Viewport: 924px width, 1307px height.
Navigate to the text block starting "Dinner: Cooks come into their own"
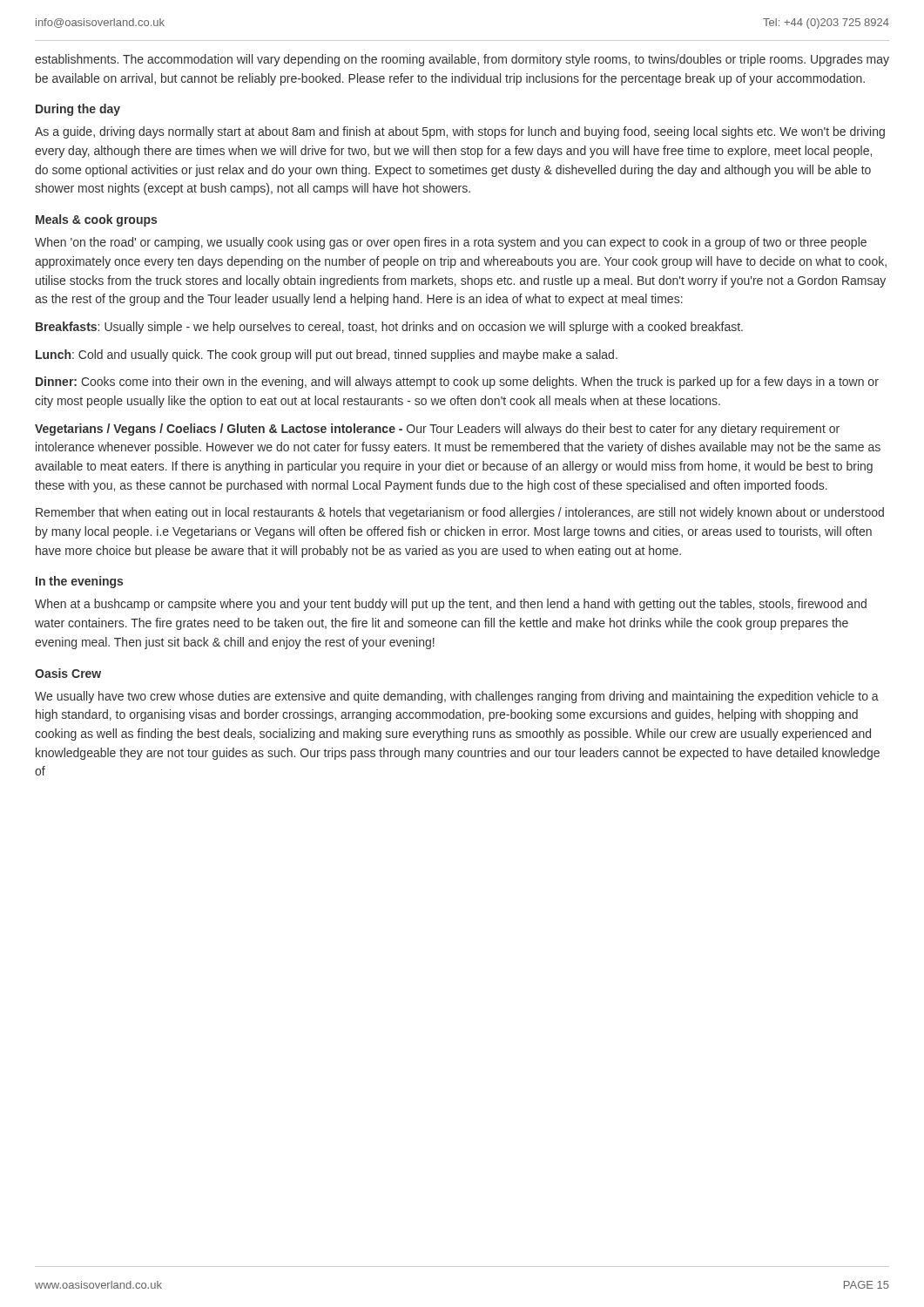pos(457,391)
